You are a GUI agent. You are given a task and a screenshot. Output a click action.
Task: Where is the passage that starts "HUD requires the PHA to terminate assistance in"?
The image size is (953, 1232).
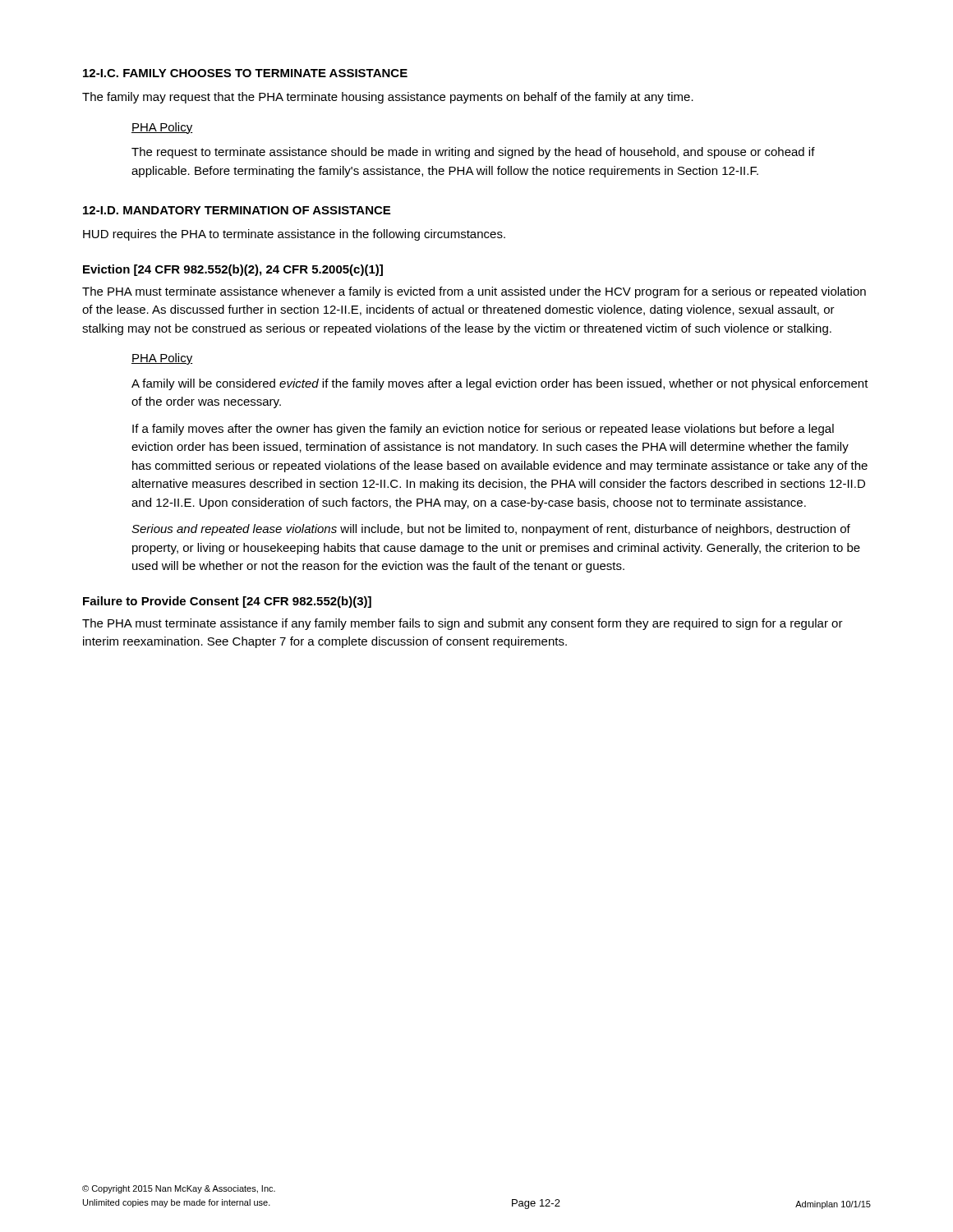point(294,234)
